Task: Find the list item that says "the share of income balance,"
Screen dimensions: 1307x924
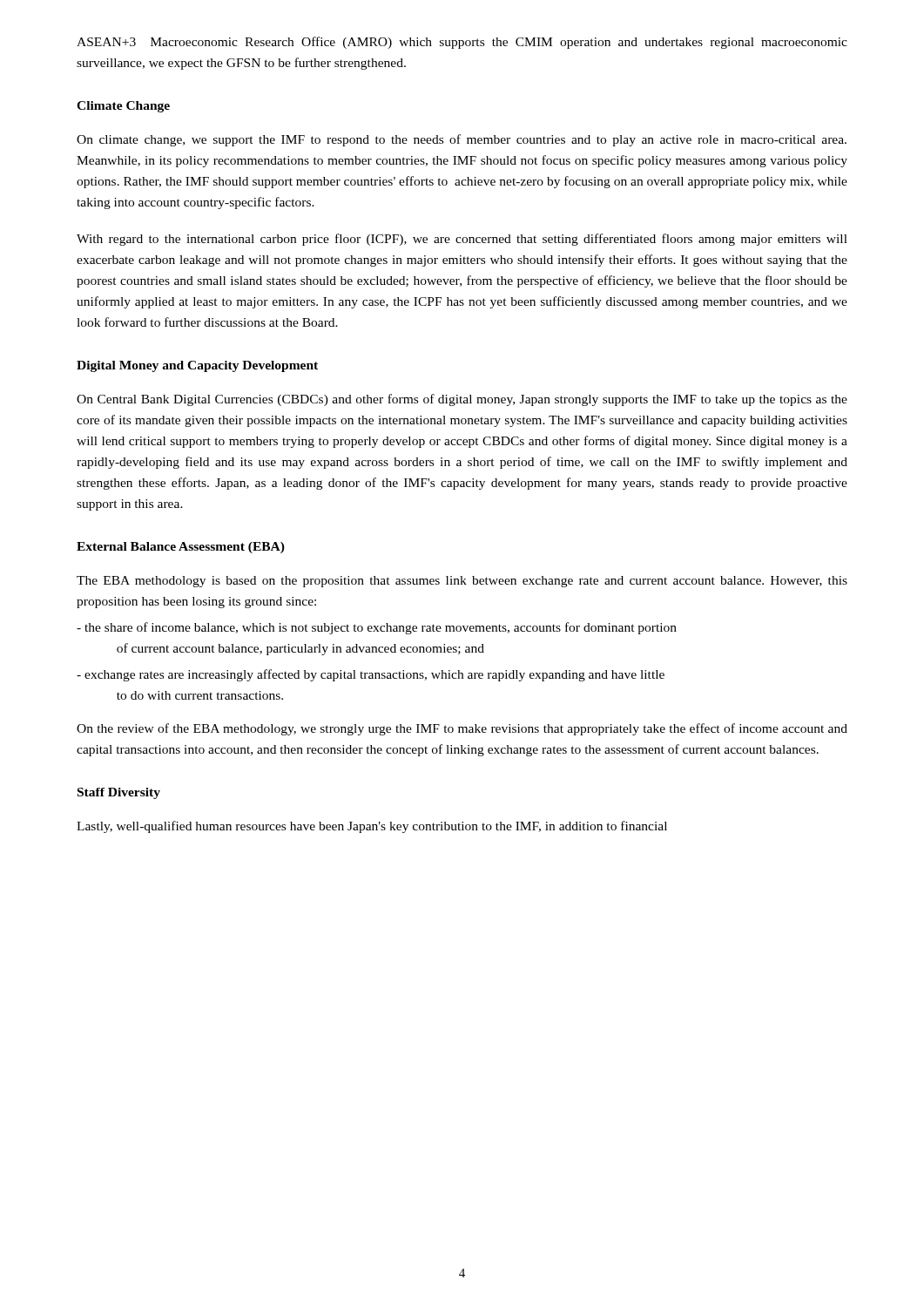Action: (x=377, y=638)
